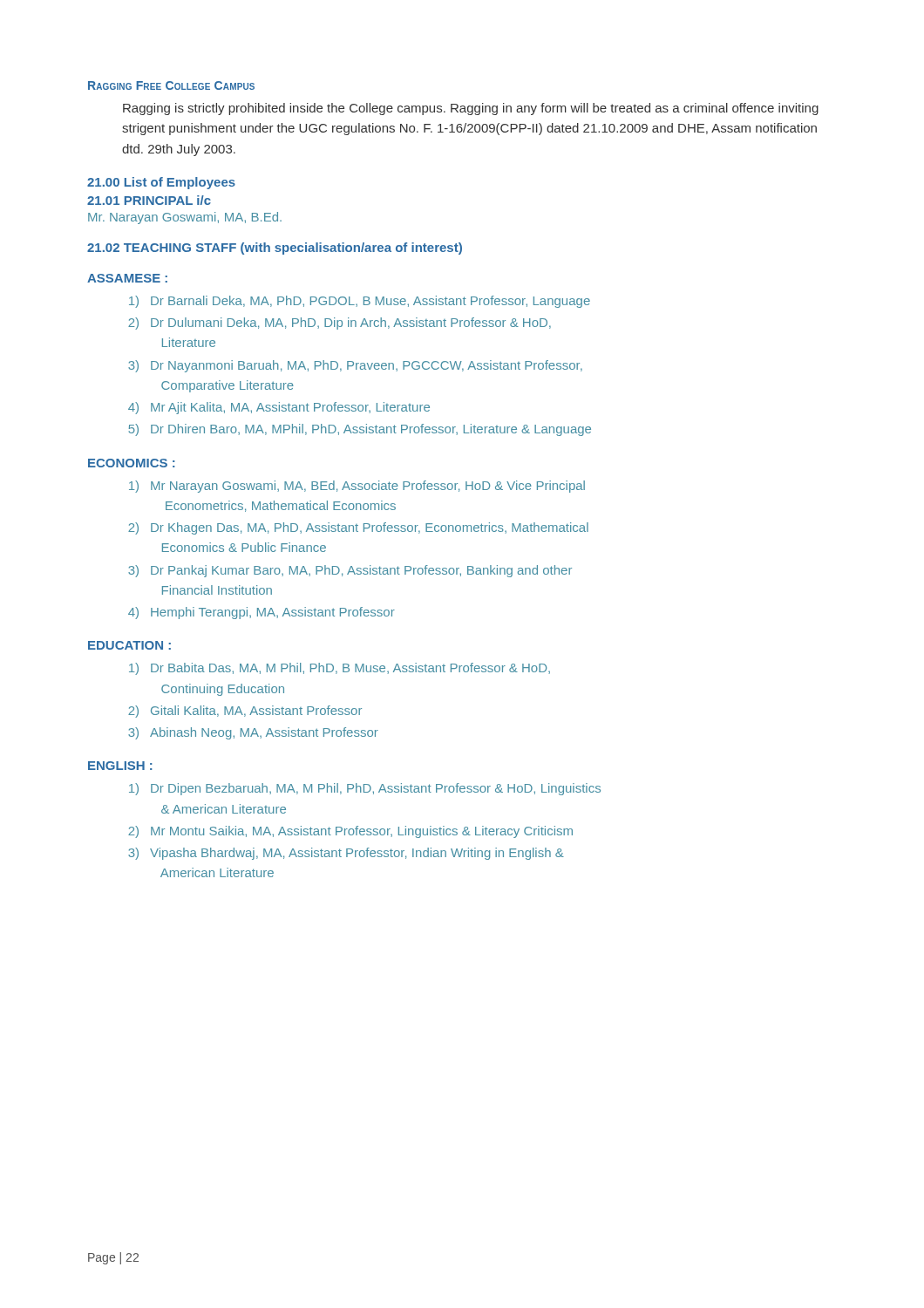Find the list item that says "3) Dr Pankaj"

coord(462,580)
